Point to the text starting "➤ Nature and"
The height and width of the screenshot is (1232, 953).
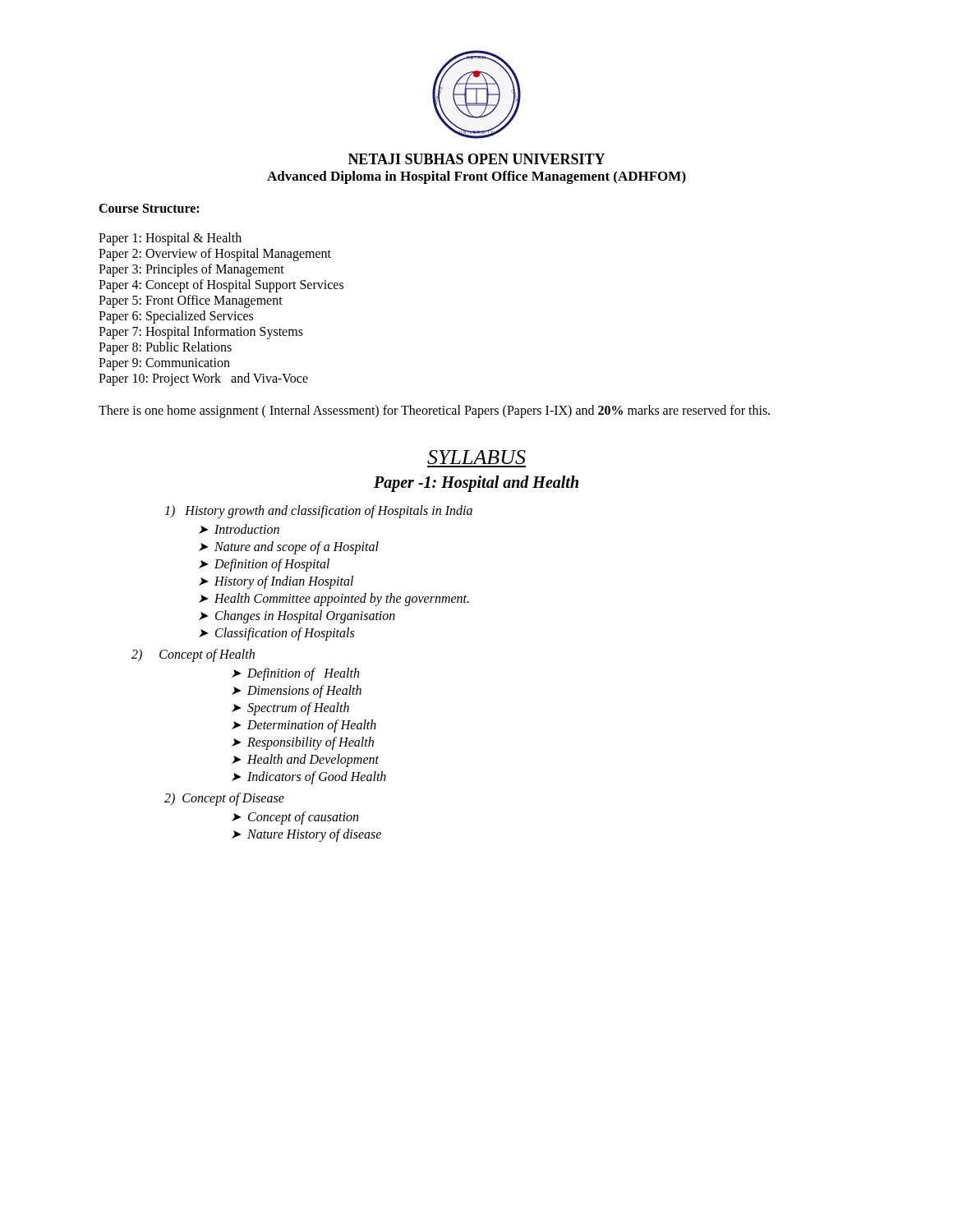click(288, 547)
